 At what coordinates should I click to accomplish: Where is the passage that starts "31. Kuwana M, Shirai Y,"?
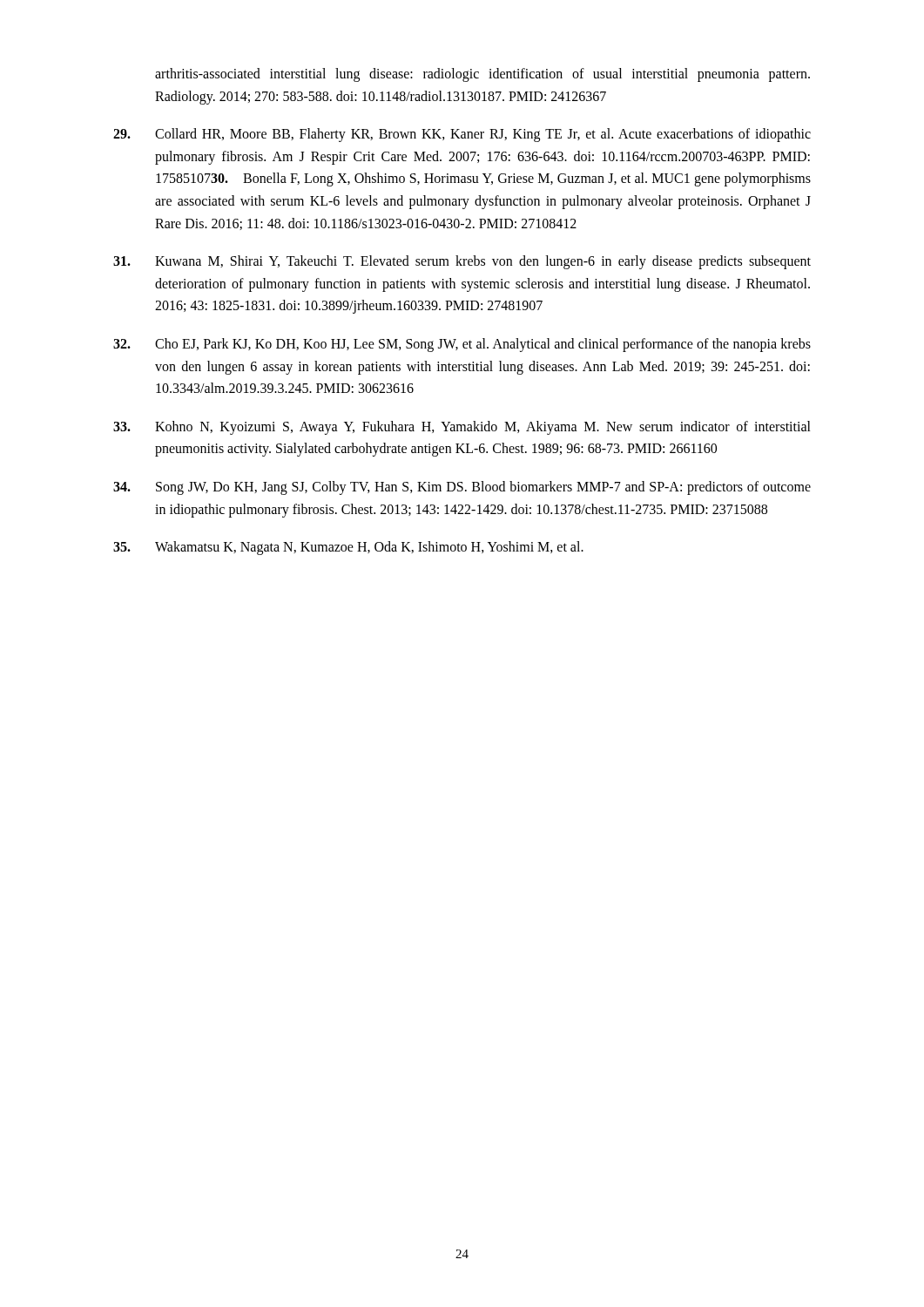[462, 284]
